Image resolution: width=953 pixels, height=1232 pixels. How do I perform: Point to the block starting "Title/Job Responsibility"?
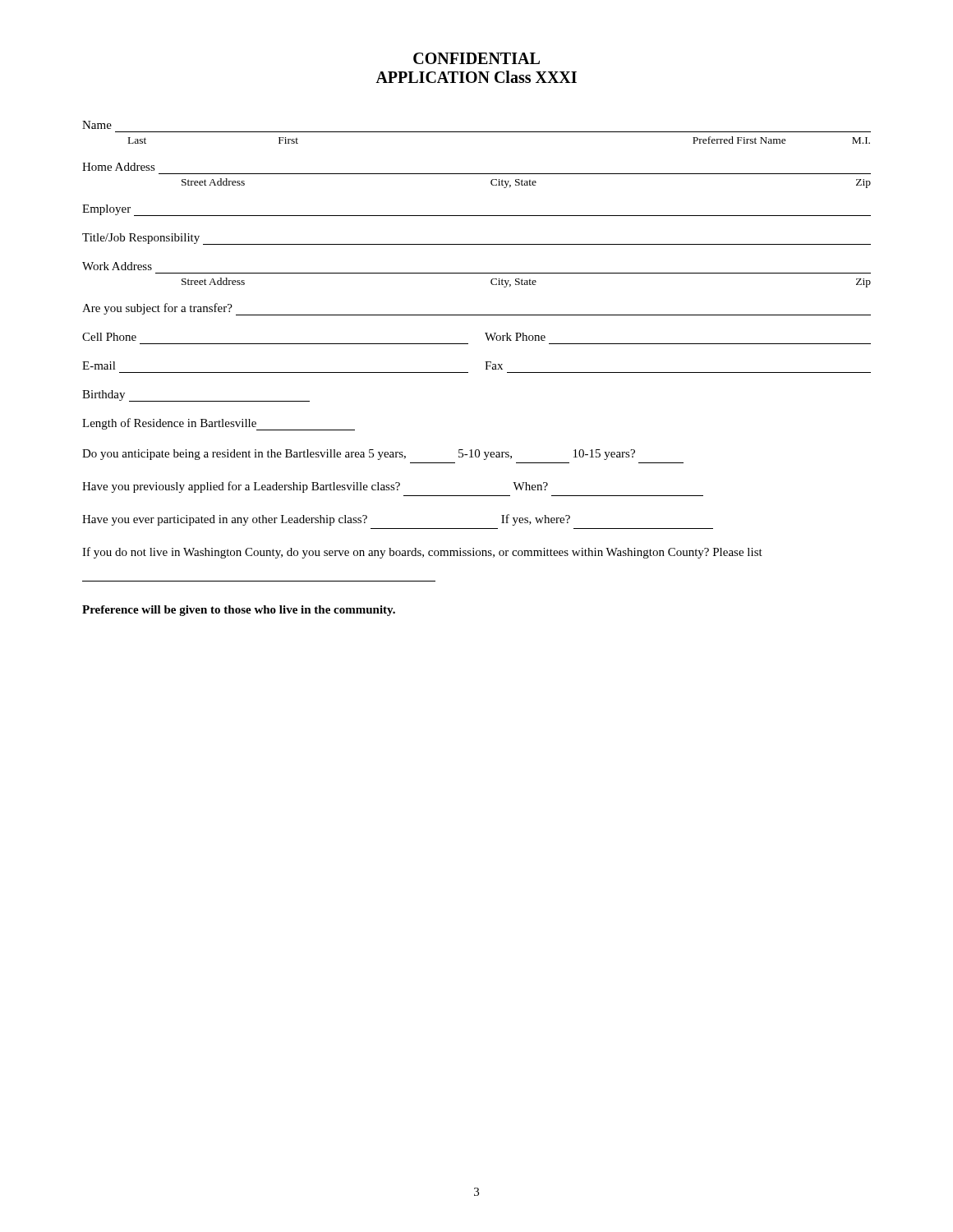(476, 237)
